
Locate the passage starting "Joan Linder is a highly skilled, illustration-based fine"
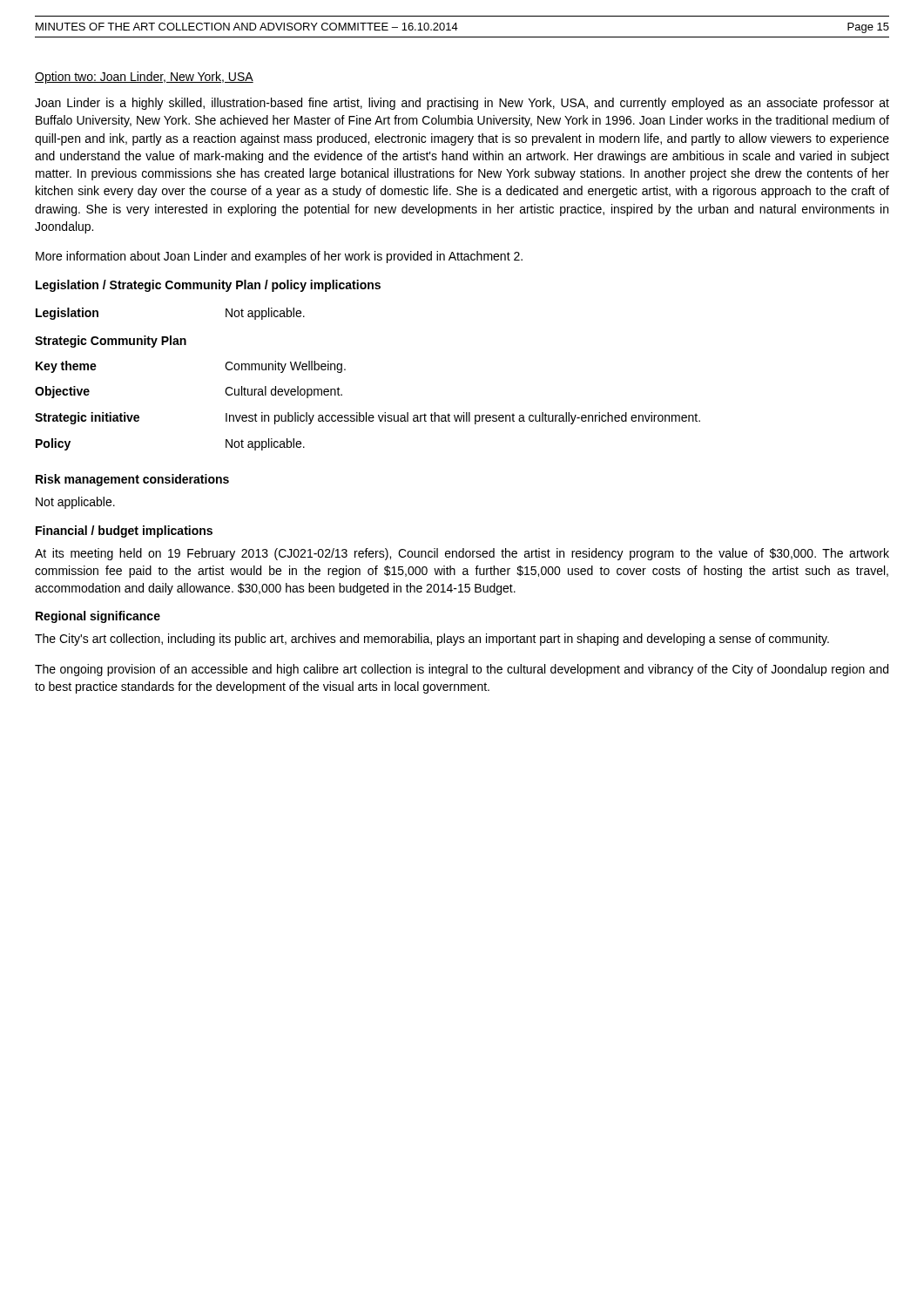coord(462,165)
